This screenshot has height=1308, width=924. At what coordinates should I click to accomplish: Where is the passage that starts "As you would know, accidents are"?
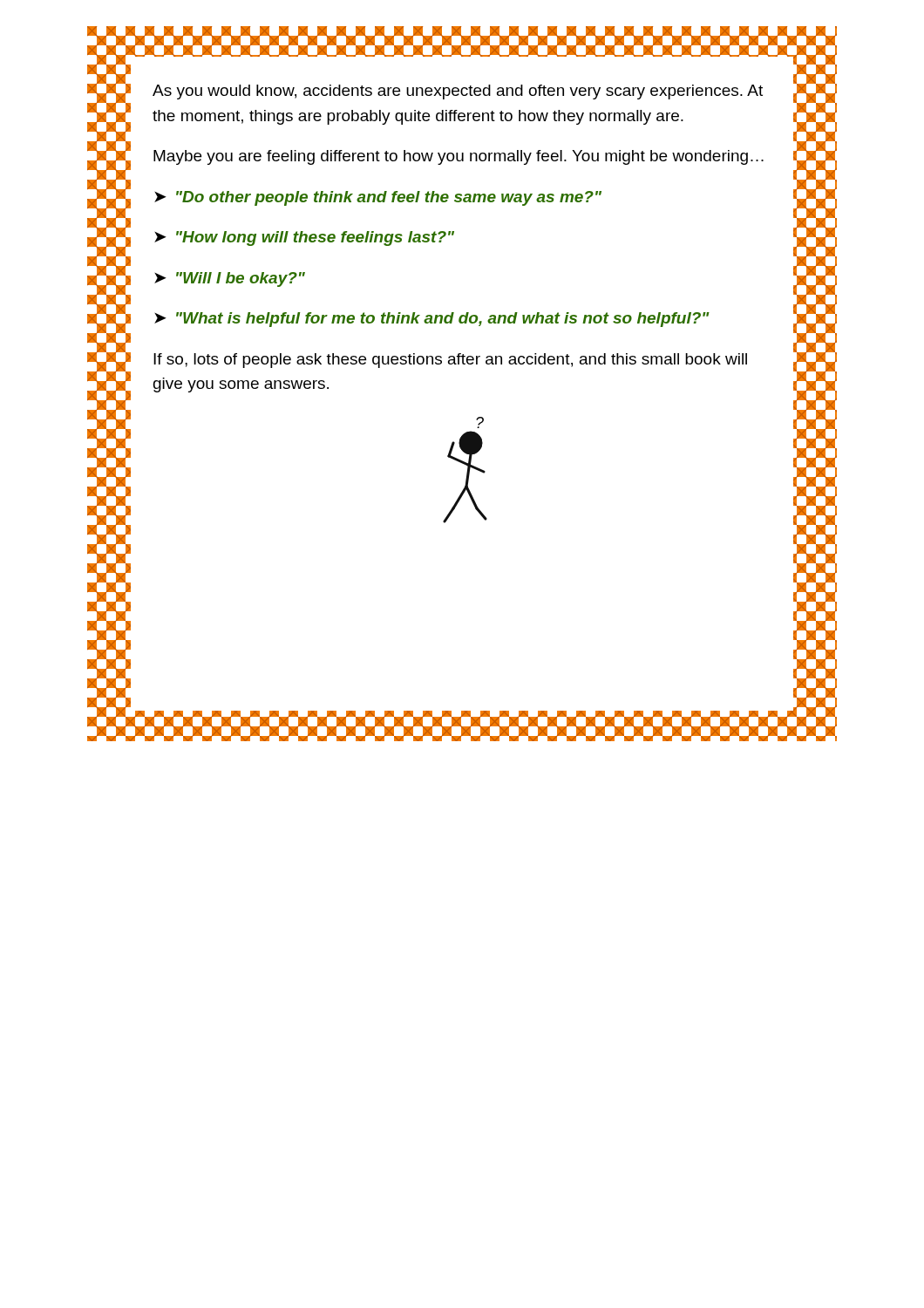point(458,103)
